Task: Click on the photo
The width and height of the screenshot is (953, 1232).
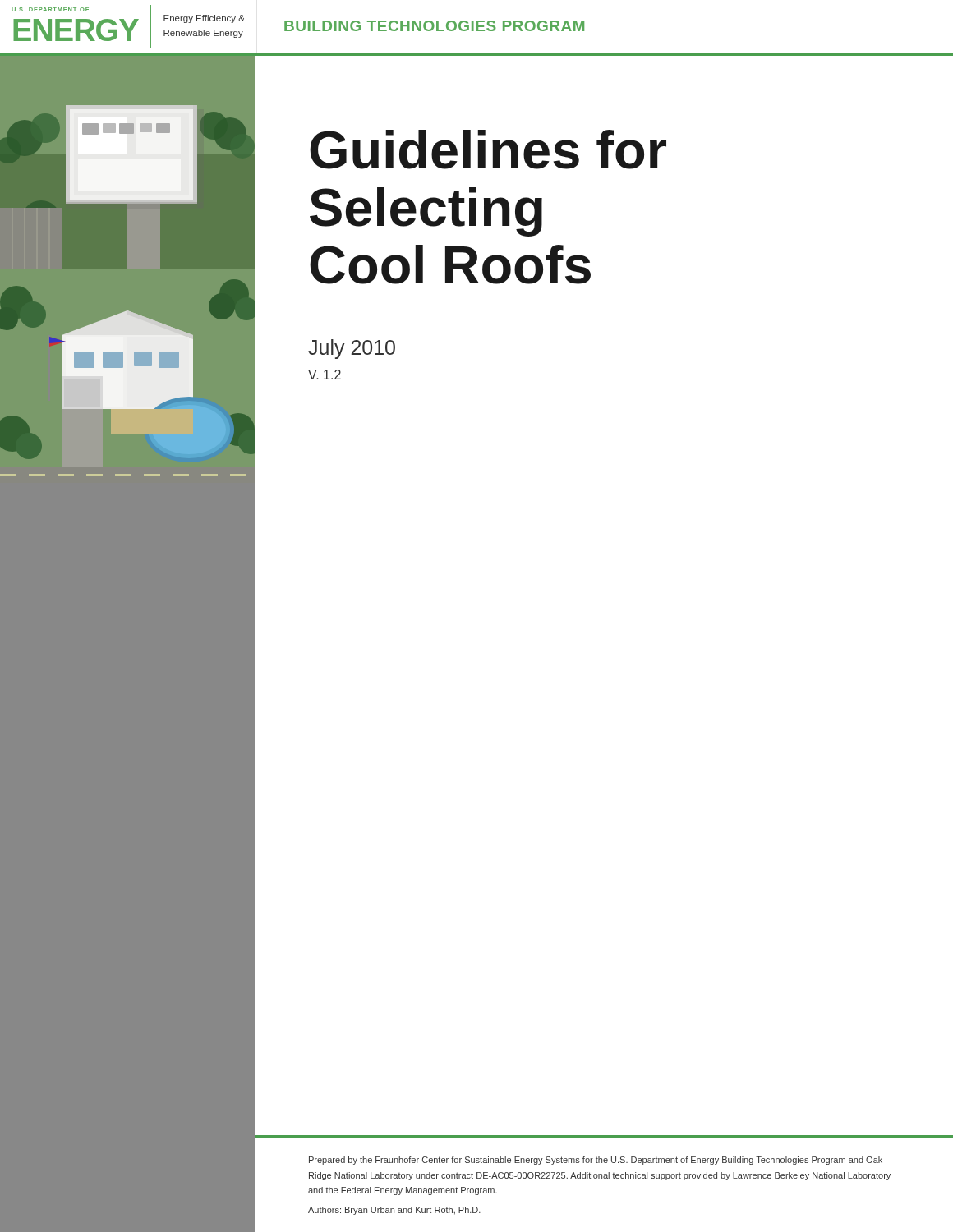Action: tap(127, 644)
